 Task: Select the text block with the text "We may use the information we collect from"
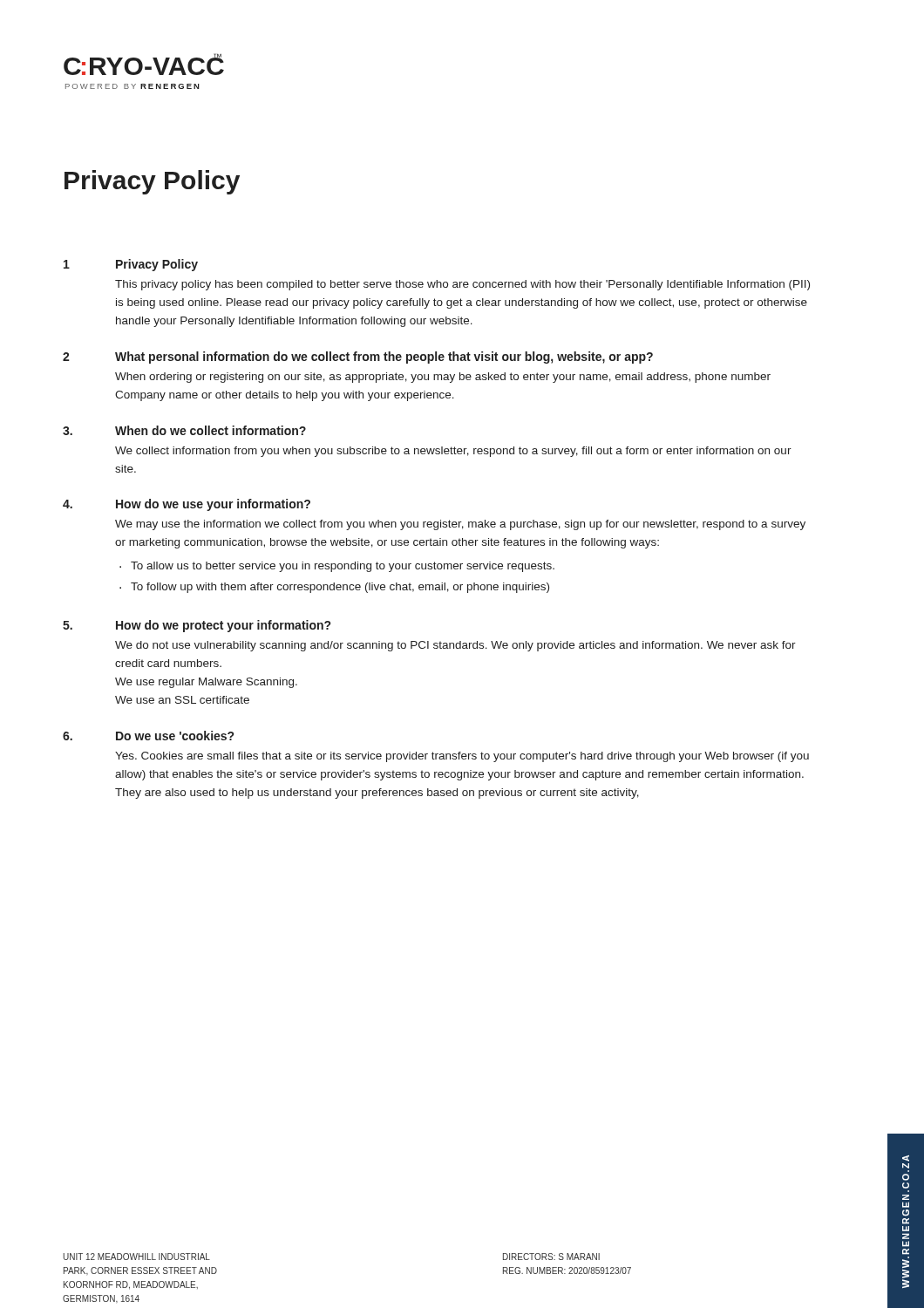point(463,557)
